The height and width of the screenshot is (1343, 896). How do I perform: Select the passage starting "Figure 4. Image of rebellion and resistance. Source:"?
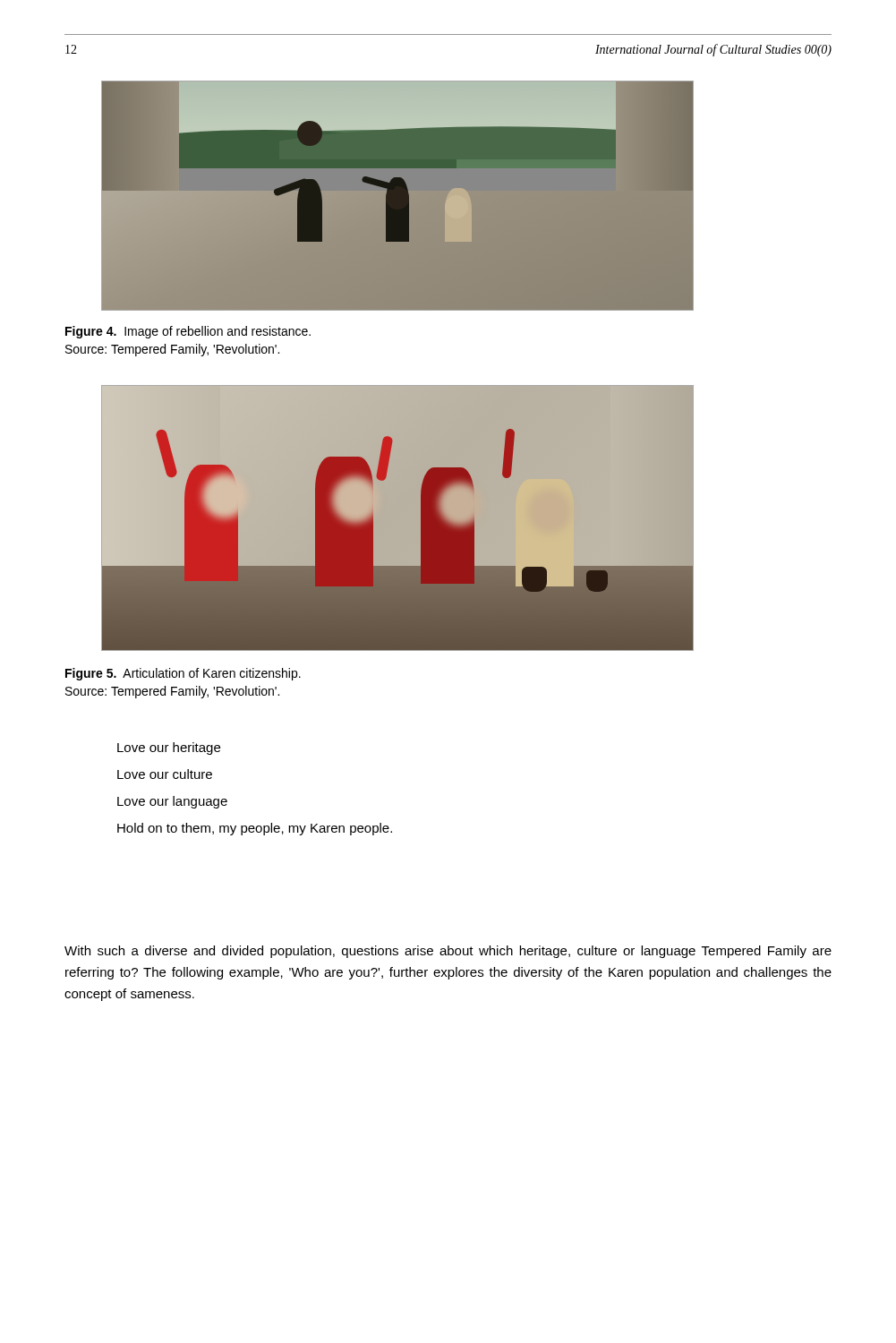pos(188,340)
